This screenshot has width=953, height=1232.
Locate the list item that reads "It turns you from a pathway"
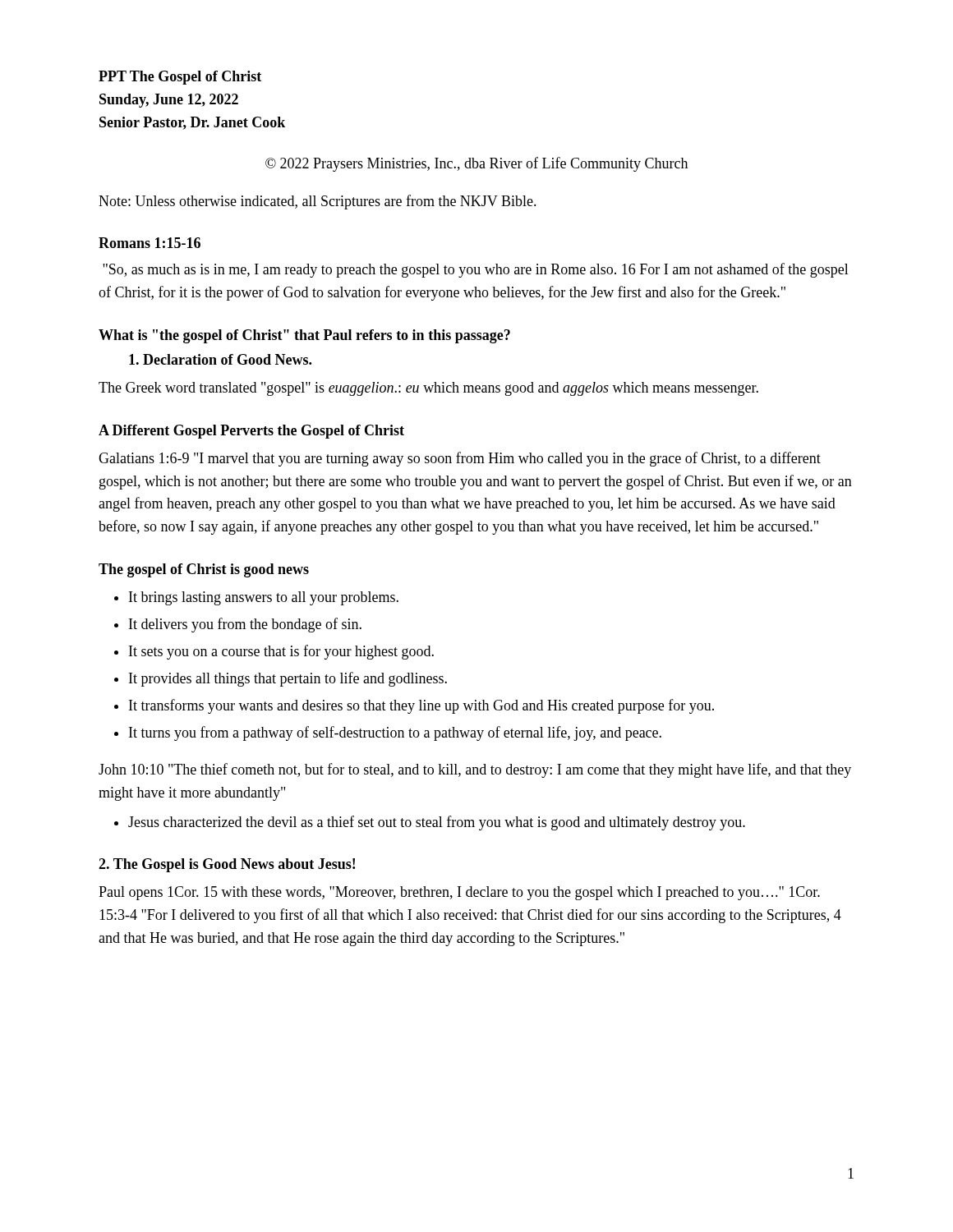(395, 733)
